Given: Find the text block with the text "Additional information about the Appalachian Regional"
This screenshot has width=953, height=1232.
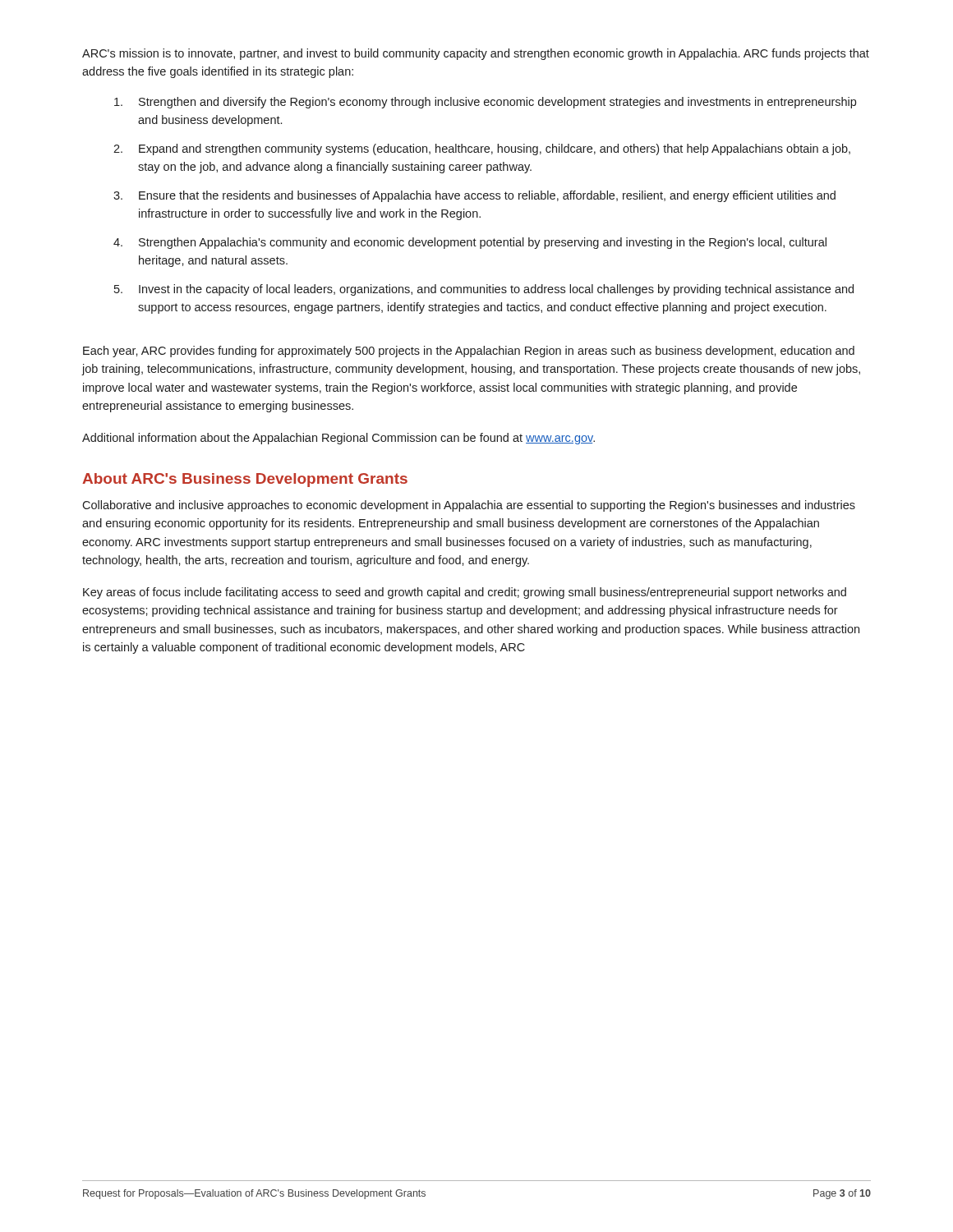Looking at the screenshot, I should pos(339,437).
